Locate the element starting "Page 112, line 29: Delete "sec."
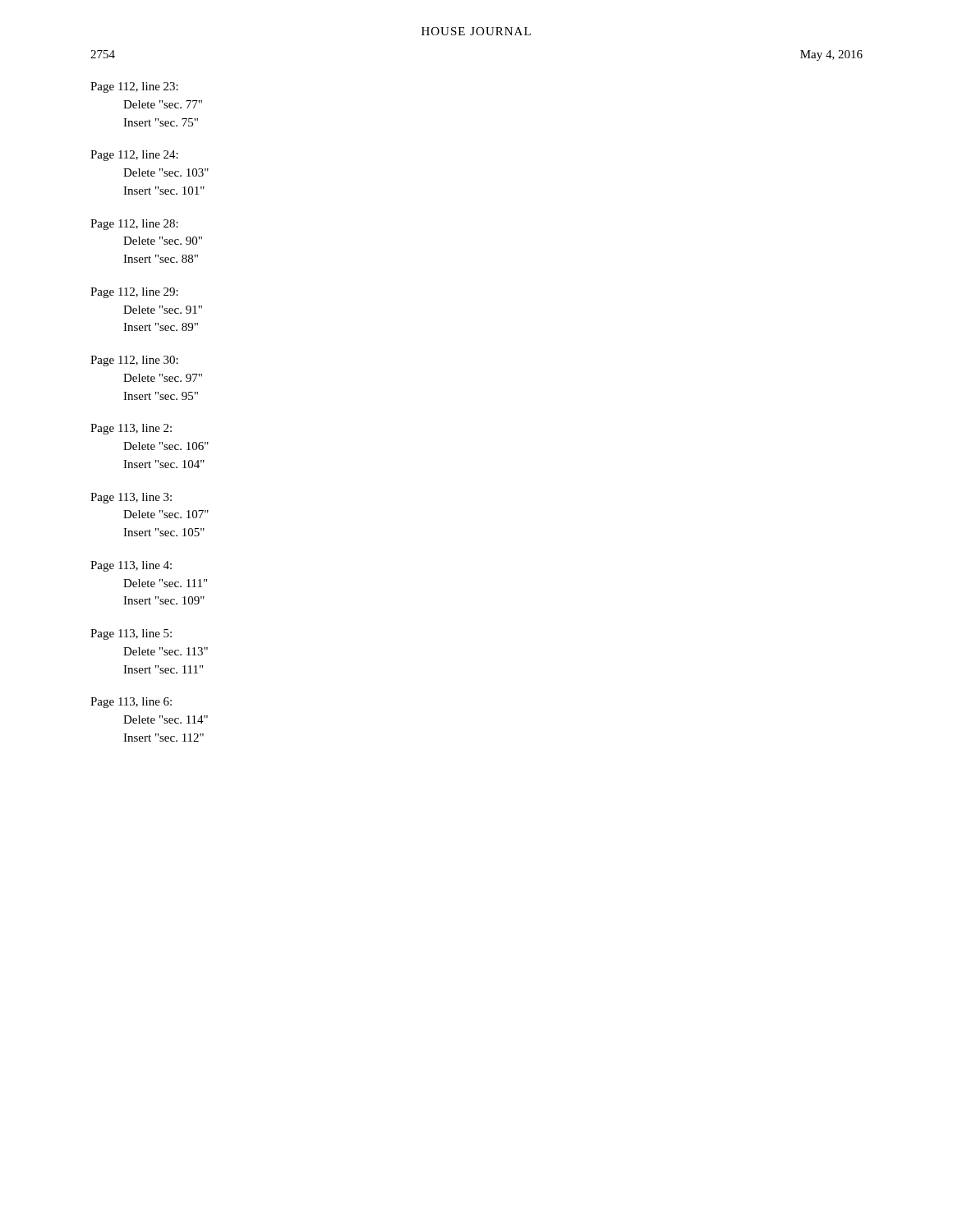 tap(134, 293)
